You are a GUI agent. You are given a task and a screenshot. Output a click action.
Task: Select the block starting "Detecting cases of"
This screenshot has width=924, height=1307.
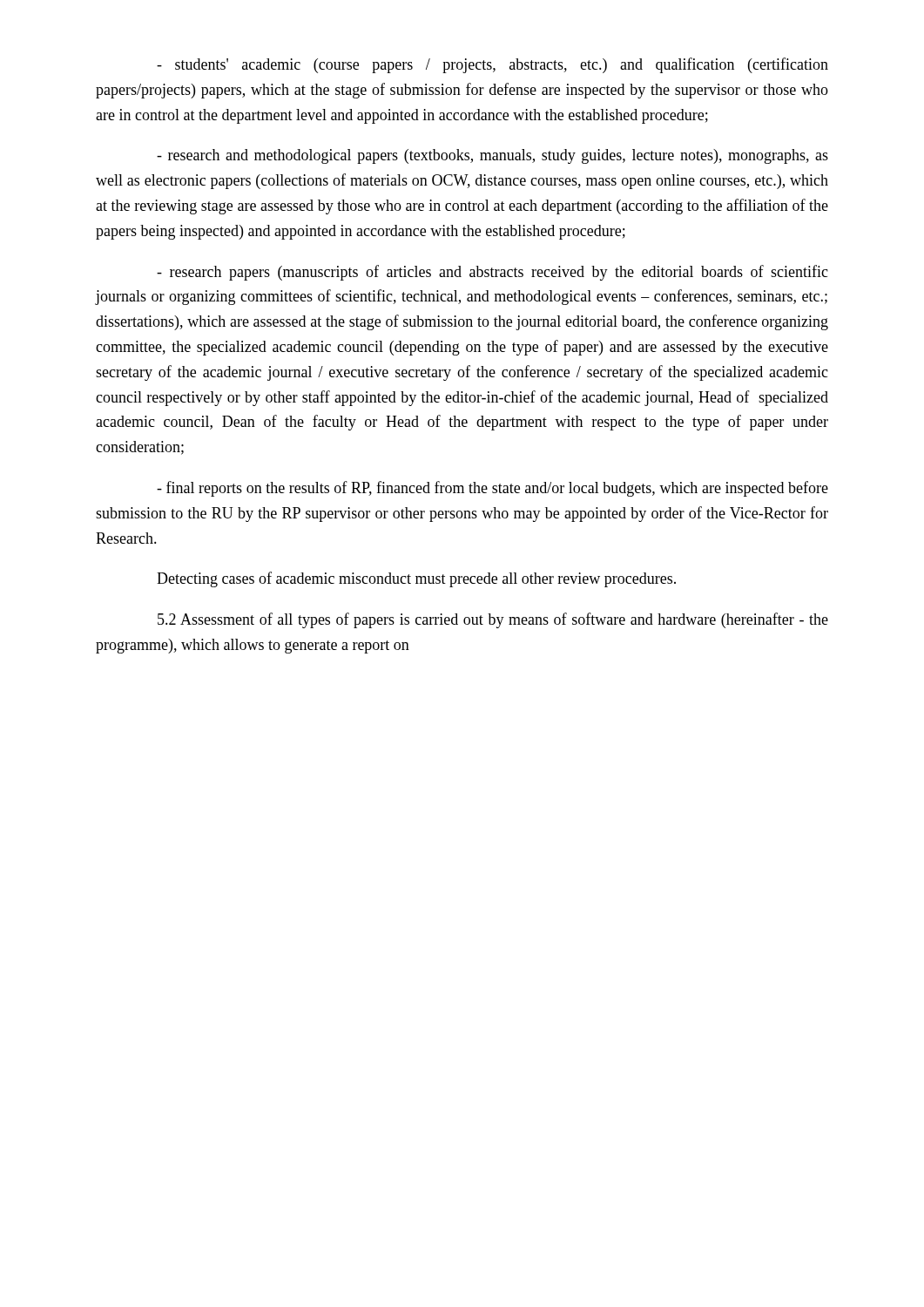point(417,579)
